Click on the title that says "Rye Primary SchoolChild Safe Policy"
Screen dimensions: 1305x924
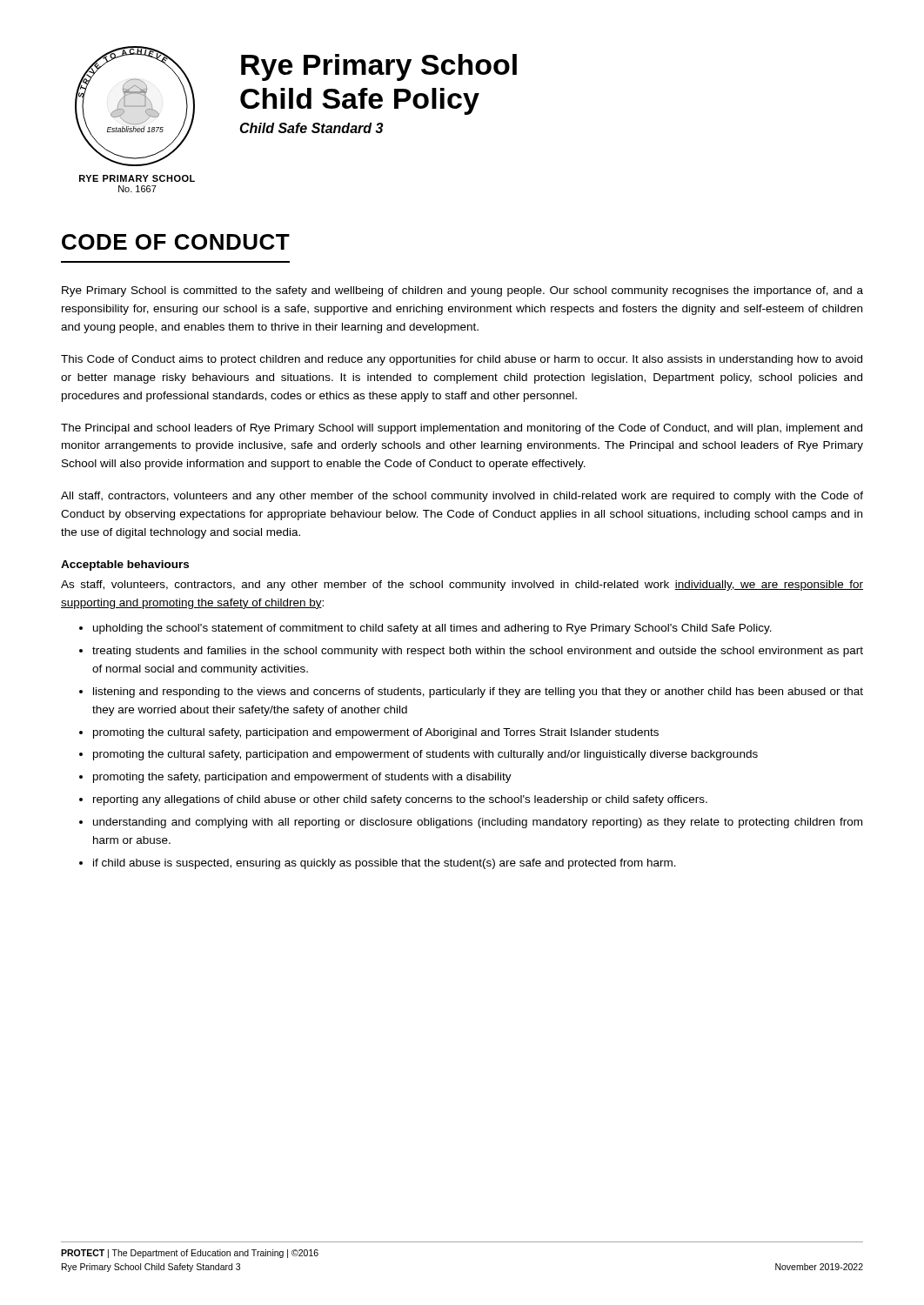pyautogui.click(x=379, y=92)
